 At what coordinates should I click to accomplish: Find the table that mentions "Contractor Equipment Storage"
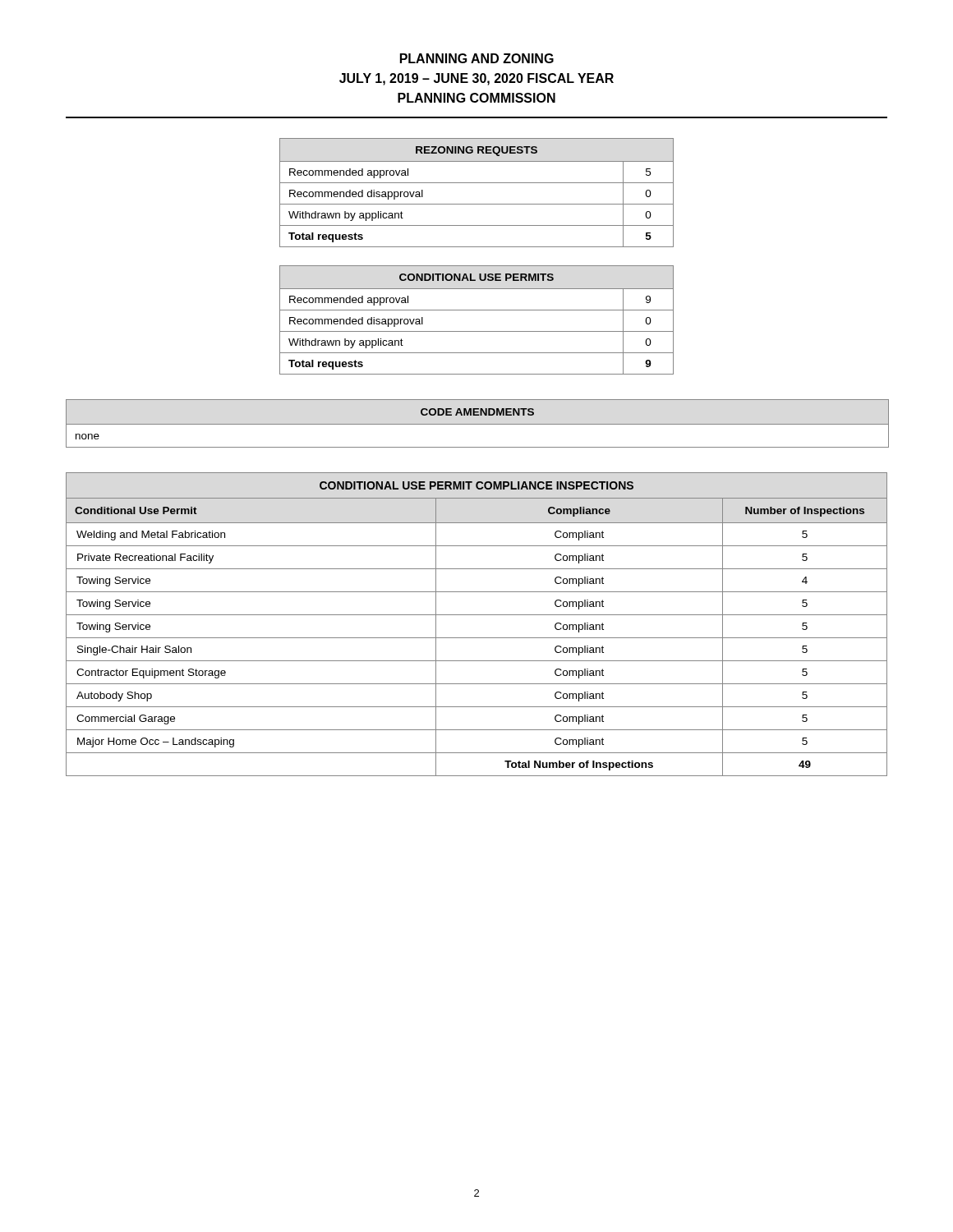pos(476,624)
